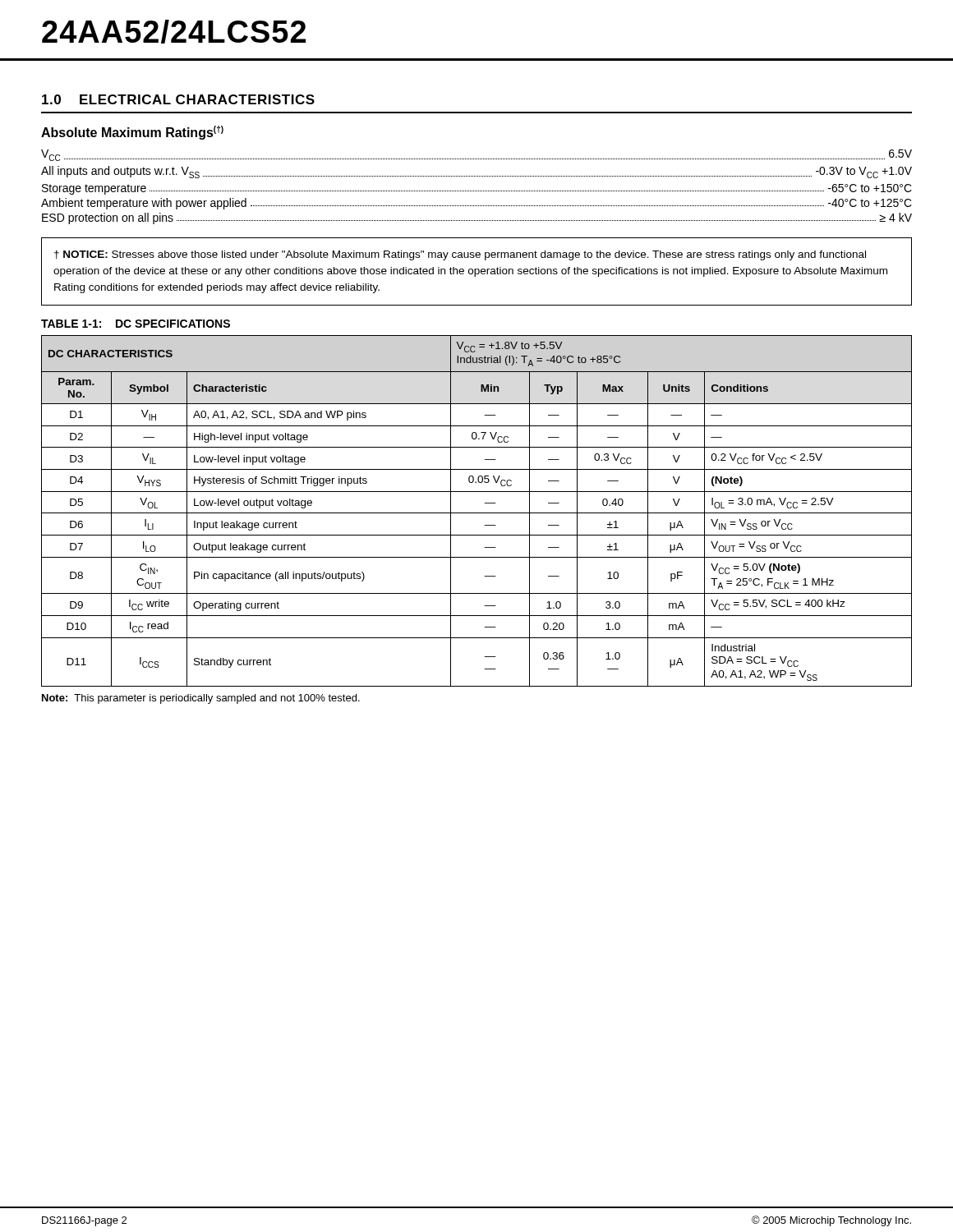Find a table
Viewport: 953px width, 1232px height.
coord(476,511)
